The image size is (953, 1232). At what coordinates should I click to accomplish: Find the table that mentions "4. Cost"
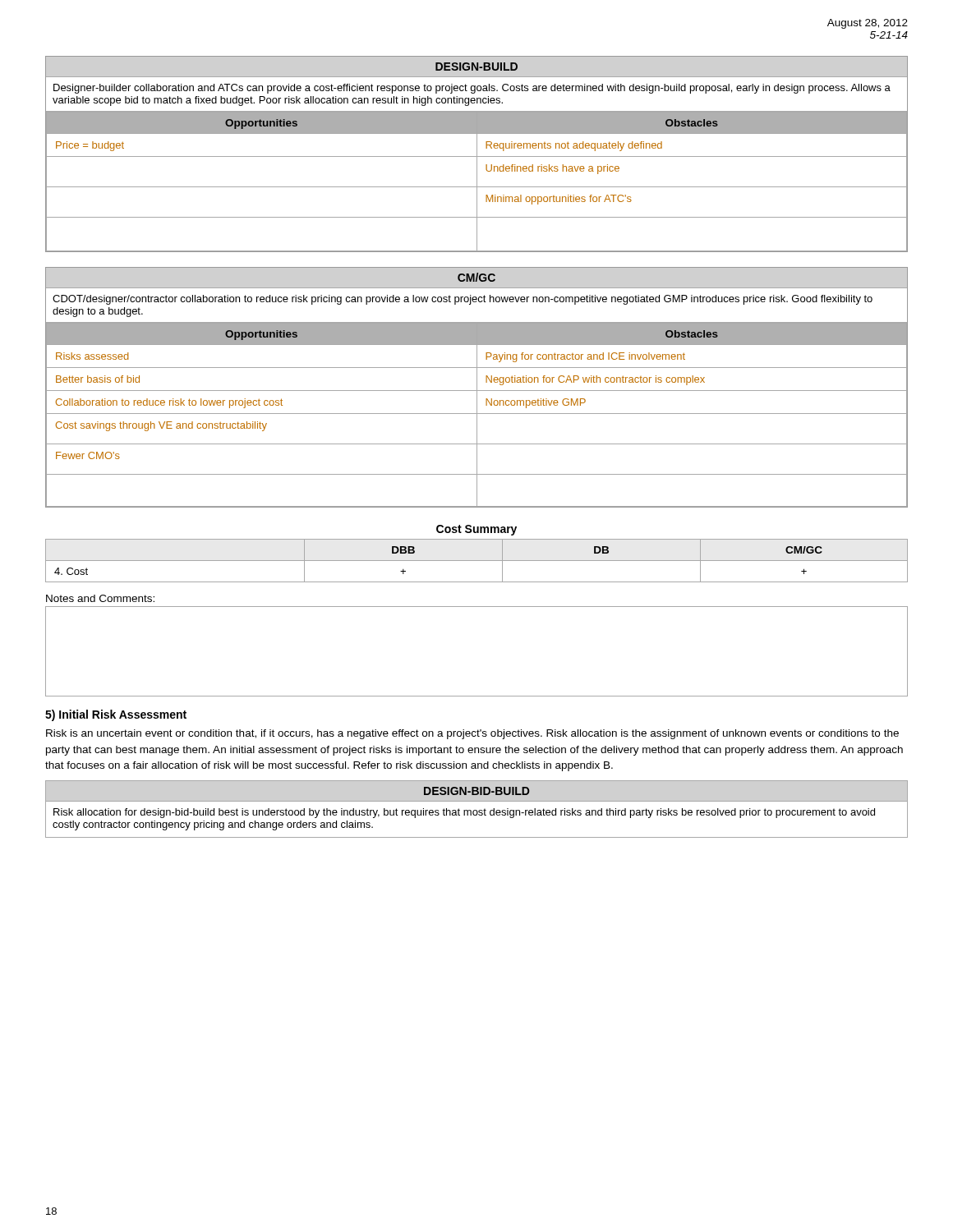(476, 561)
